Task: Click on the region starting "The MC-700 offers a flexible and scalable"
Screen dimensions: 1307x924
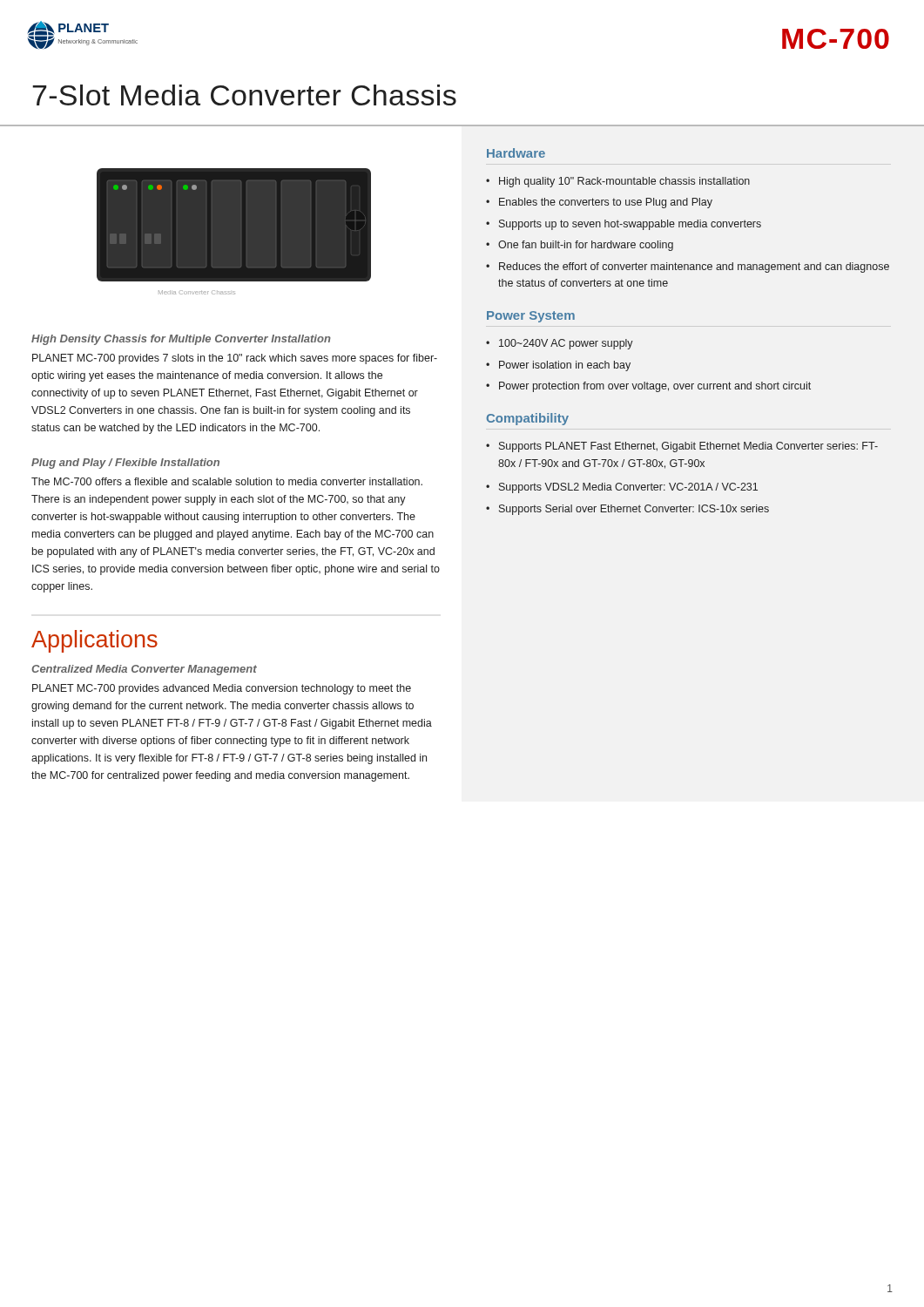Action: coord(236,534)
